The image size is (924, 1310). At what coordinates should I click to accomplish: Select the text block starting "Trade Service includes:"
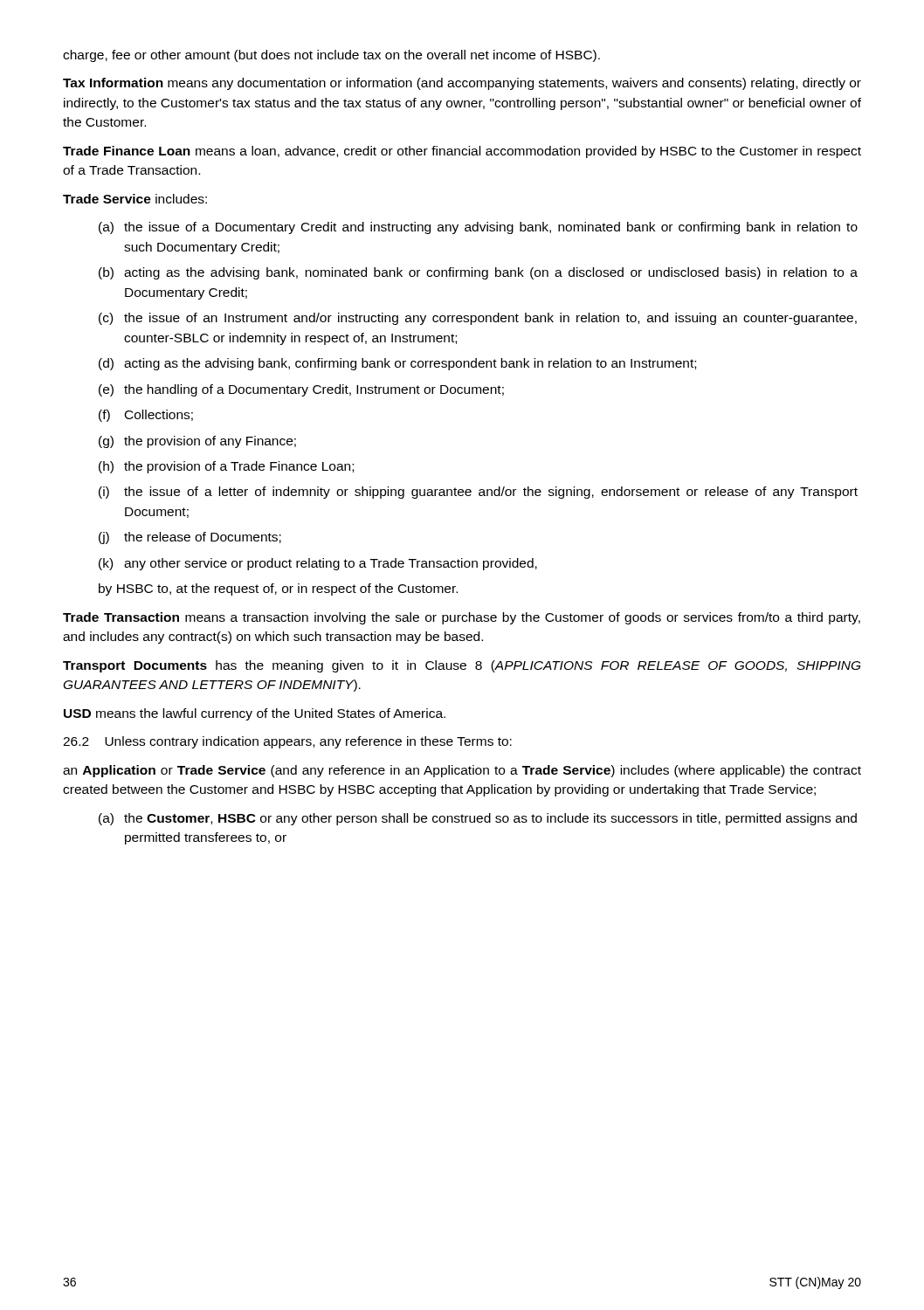[x=135, y=199]
